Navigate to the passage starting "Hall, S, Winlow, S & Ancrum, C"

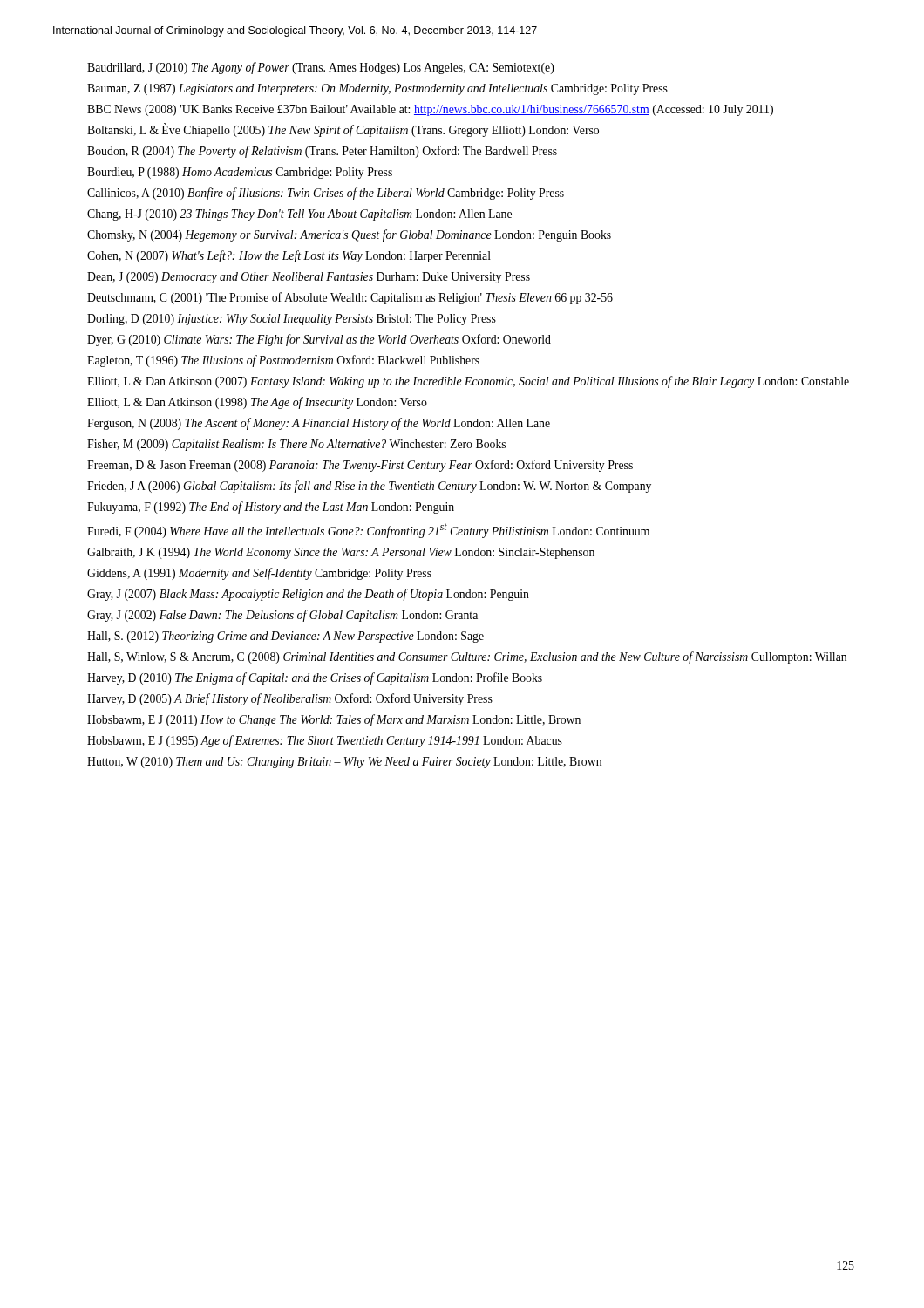(467, 657)
